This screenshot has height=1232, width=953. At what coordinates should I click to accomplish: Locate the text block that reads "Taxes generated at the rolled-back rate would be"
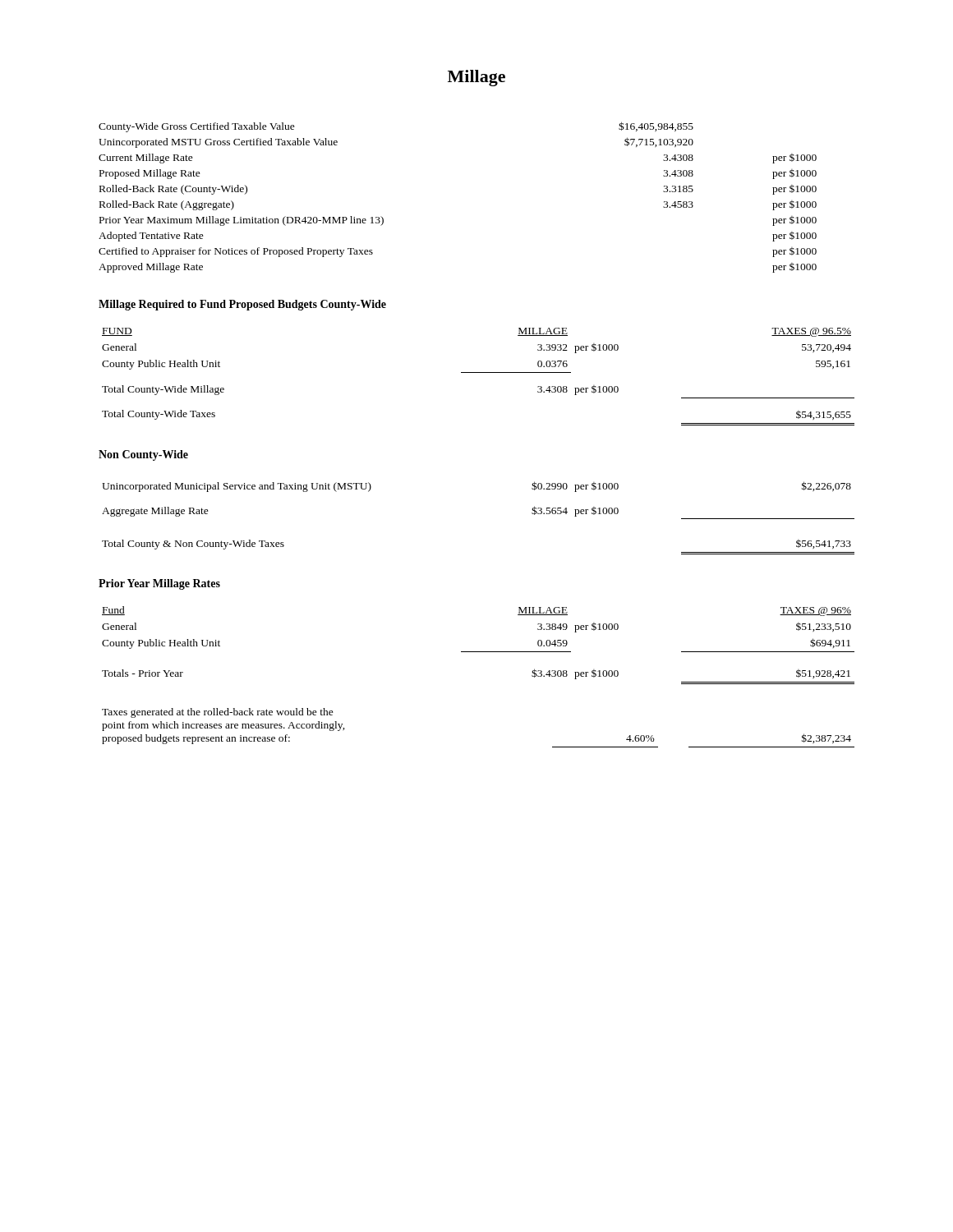point(218,713)
